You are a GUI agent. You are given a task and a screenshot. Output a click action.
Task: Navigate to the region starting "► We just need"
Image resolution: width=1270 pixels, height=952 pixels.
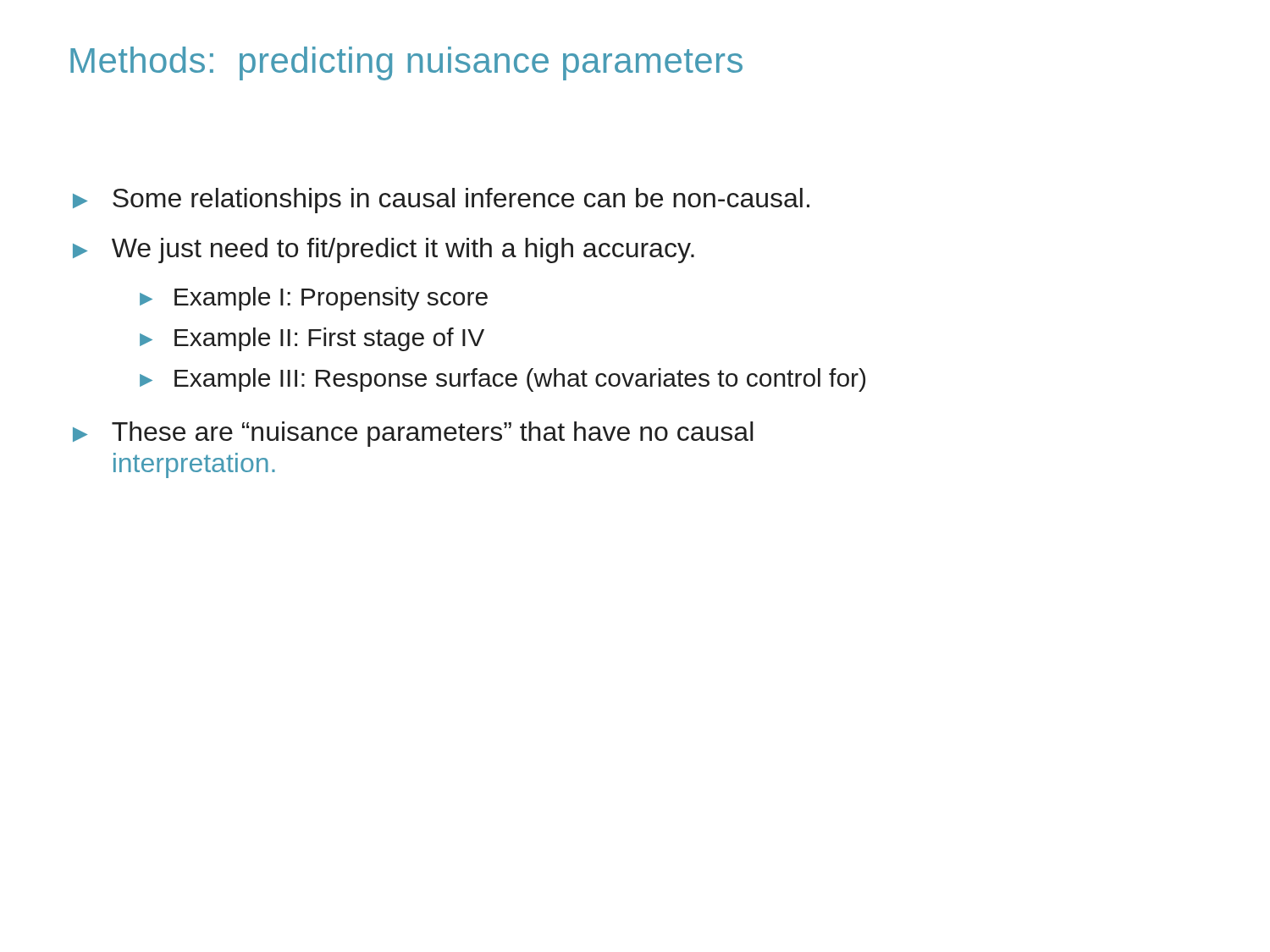pyautogui.click(x=382, y=248)
